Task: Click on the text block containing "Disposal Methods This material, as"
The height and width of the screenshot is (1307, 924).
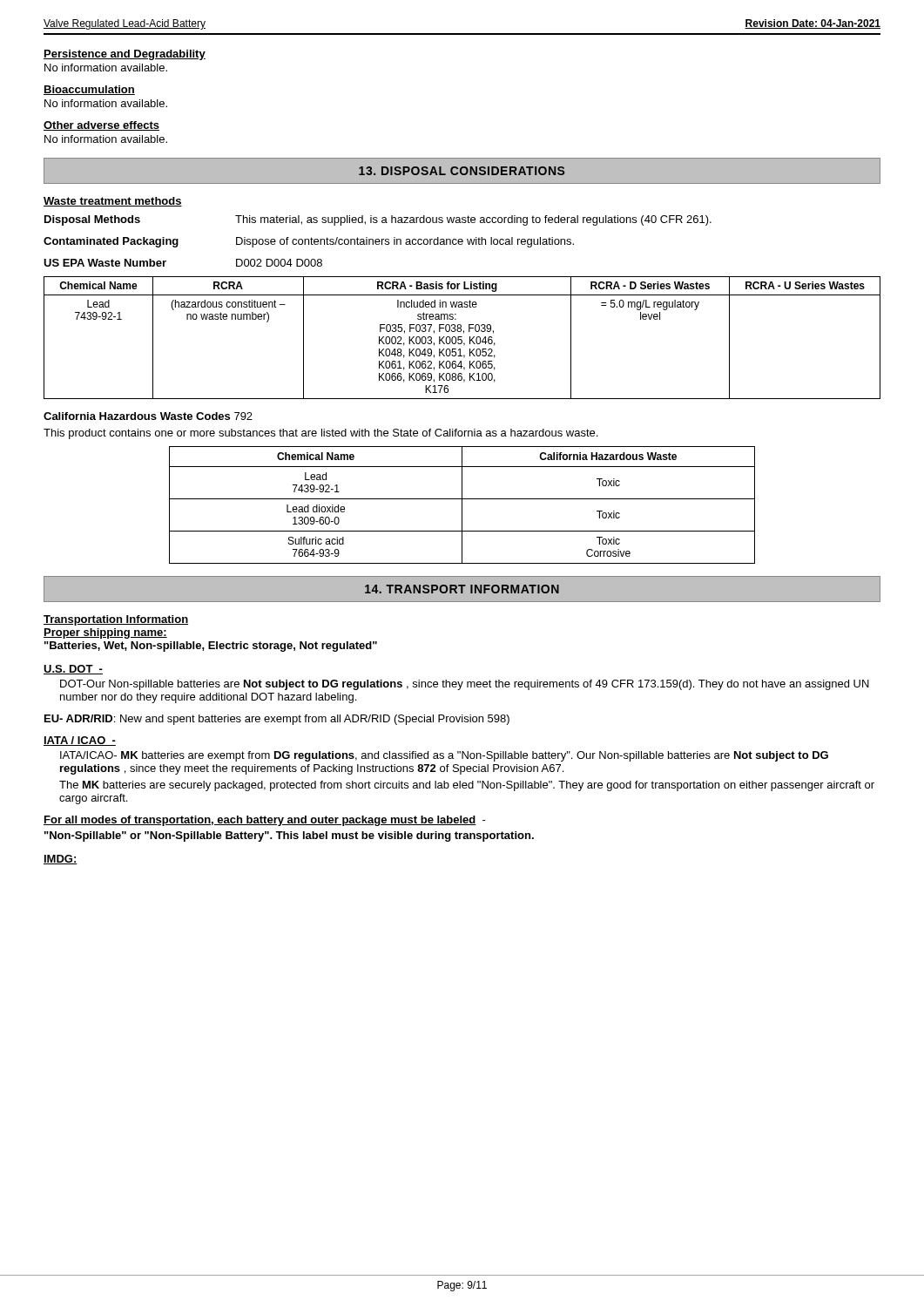Action: coord(462,219)
